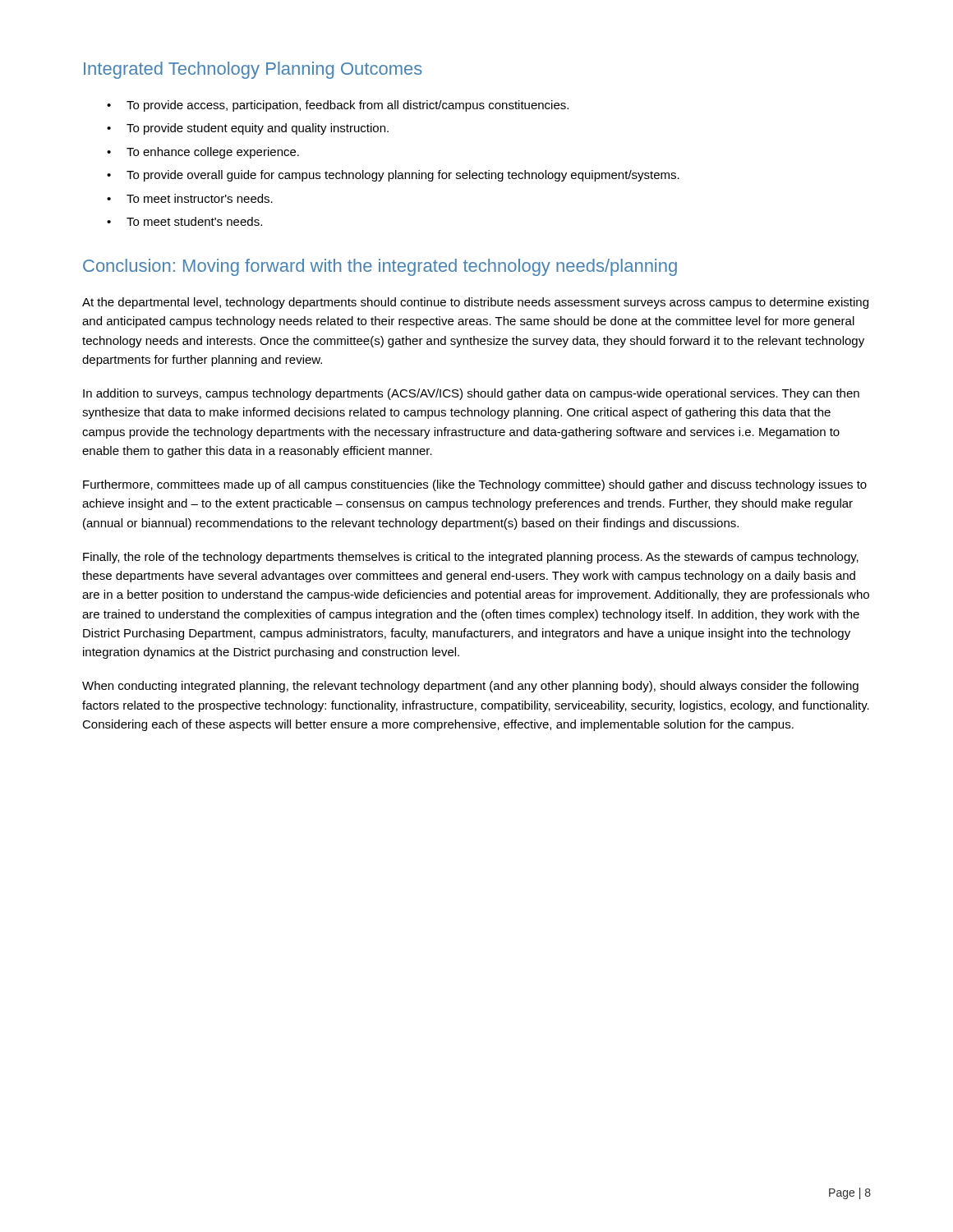The width and height of the screenshot is (953, 1232).
Task: Point to the block beginning "• To enhance college"
Action: tap(203, 152)
